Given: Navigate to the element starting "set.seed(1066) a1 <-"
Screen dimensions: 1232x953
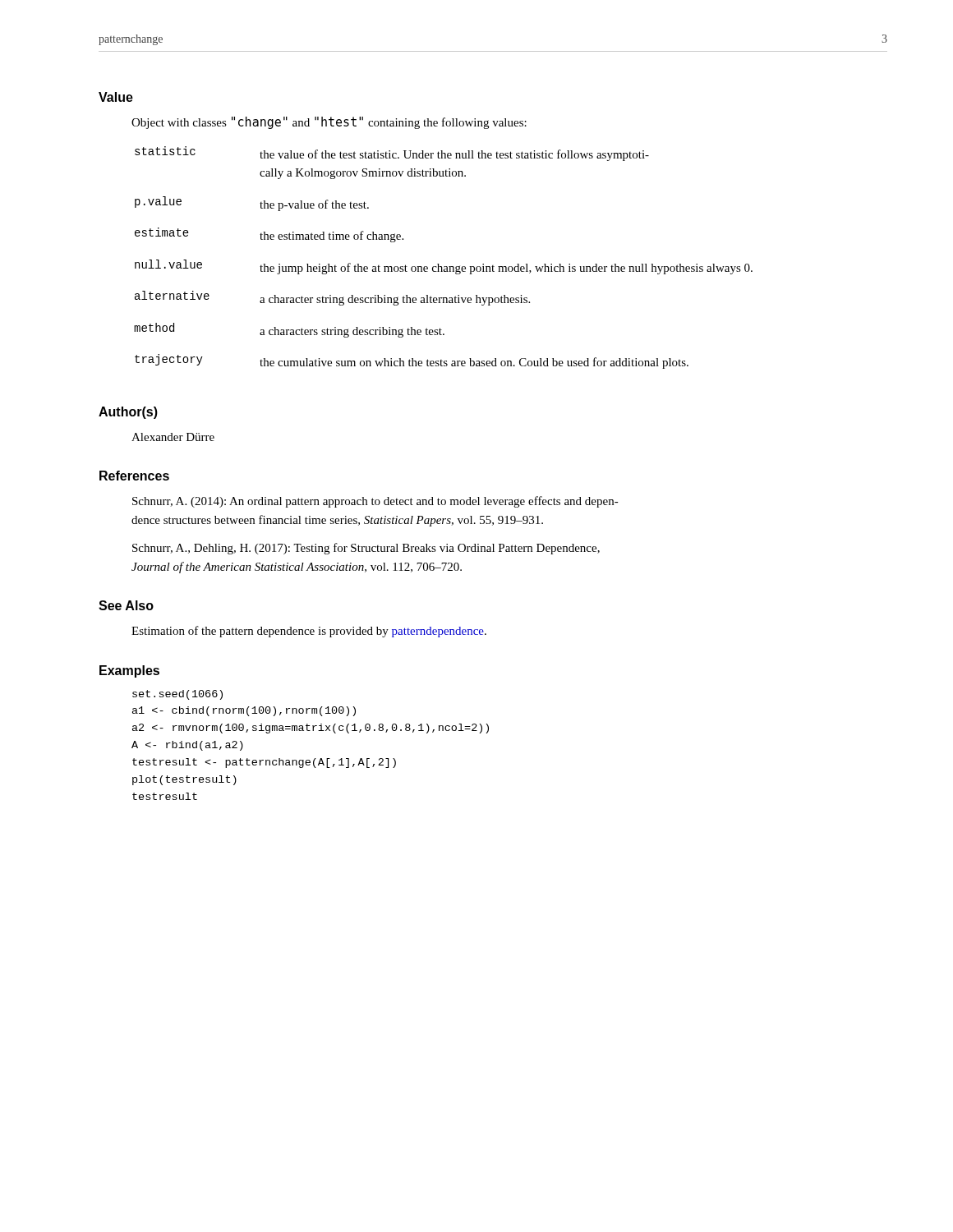Looking at the screenshot, I should pyautogui.click(x=177, y=695).
